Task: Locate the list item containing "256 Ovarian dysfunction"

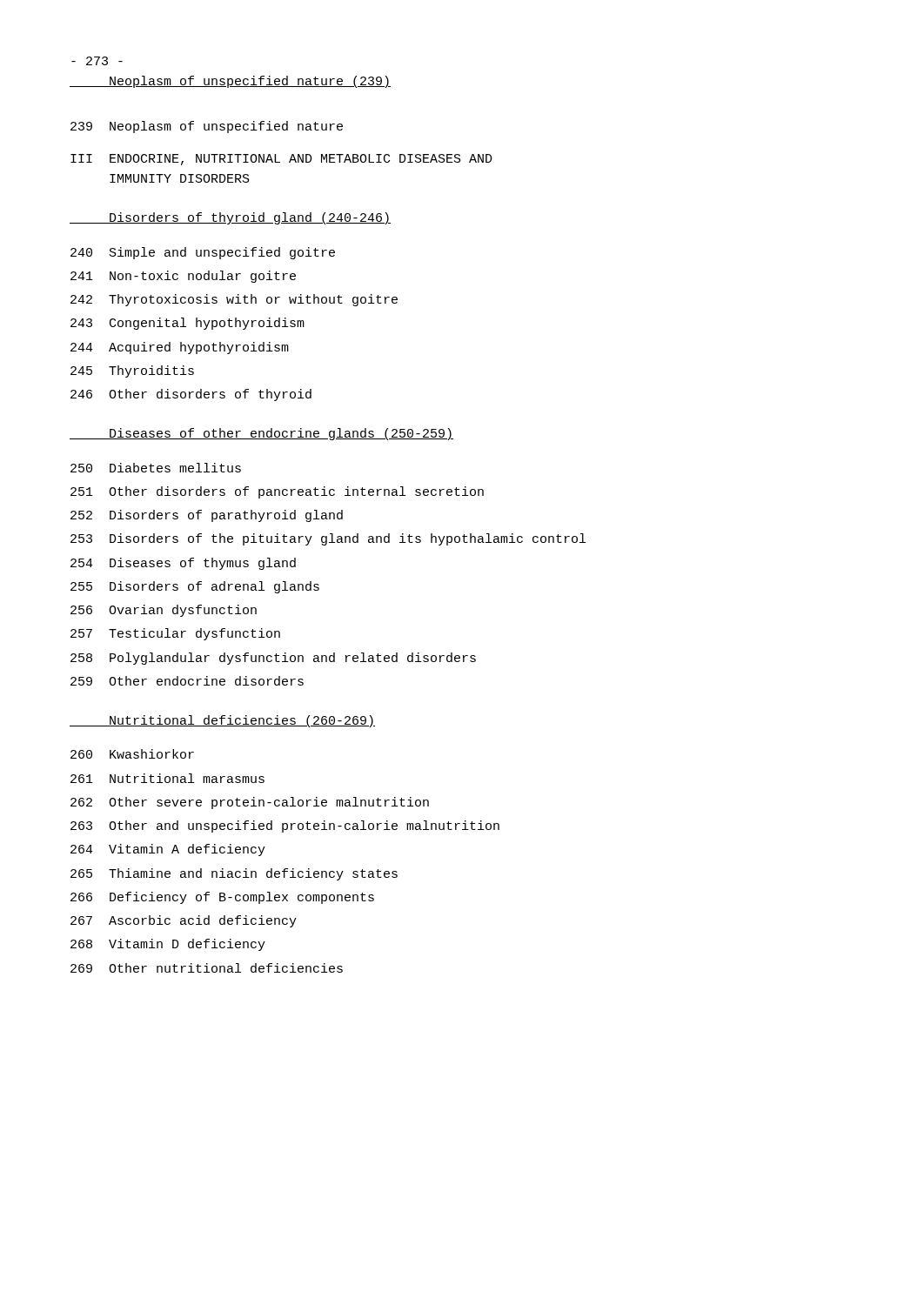Action: [x=164, y=611]
